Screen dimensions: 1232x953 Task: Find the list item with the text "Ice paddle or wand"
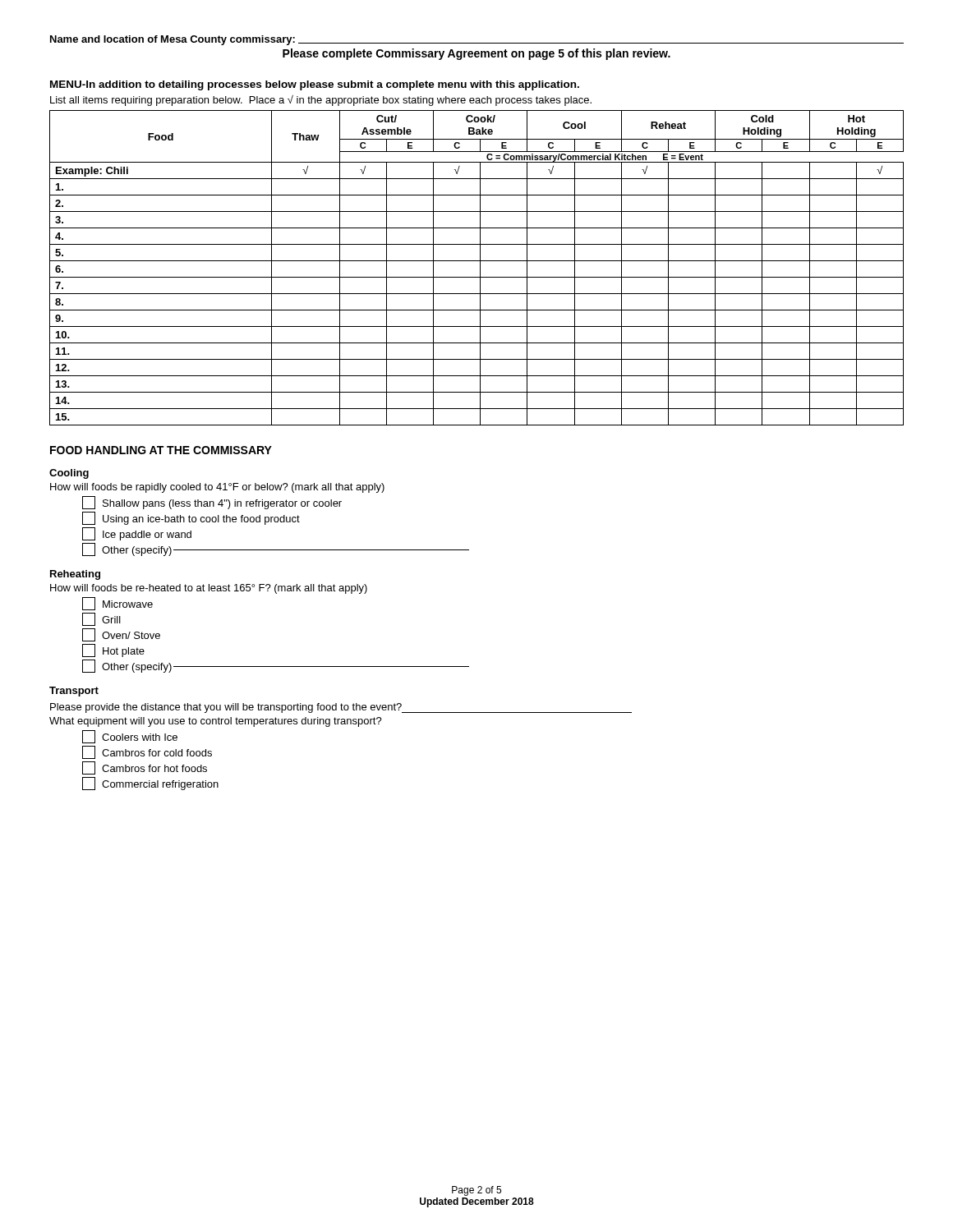pyautogui.click(x=137, y=534)
